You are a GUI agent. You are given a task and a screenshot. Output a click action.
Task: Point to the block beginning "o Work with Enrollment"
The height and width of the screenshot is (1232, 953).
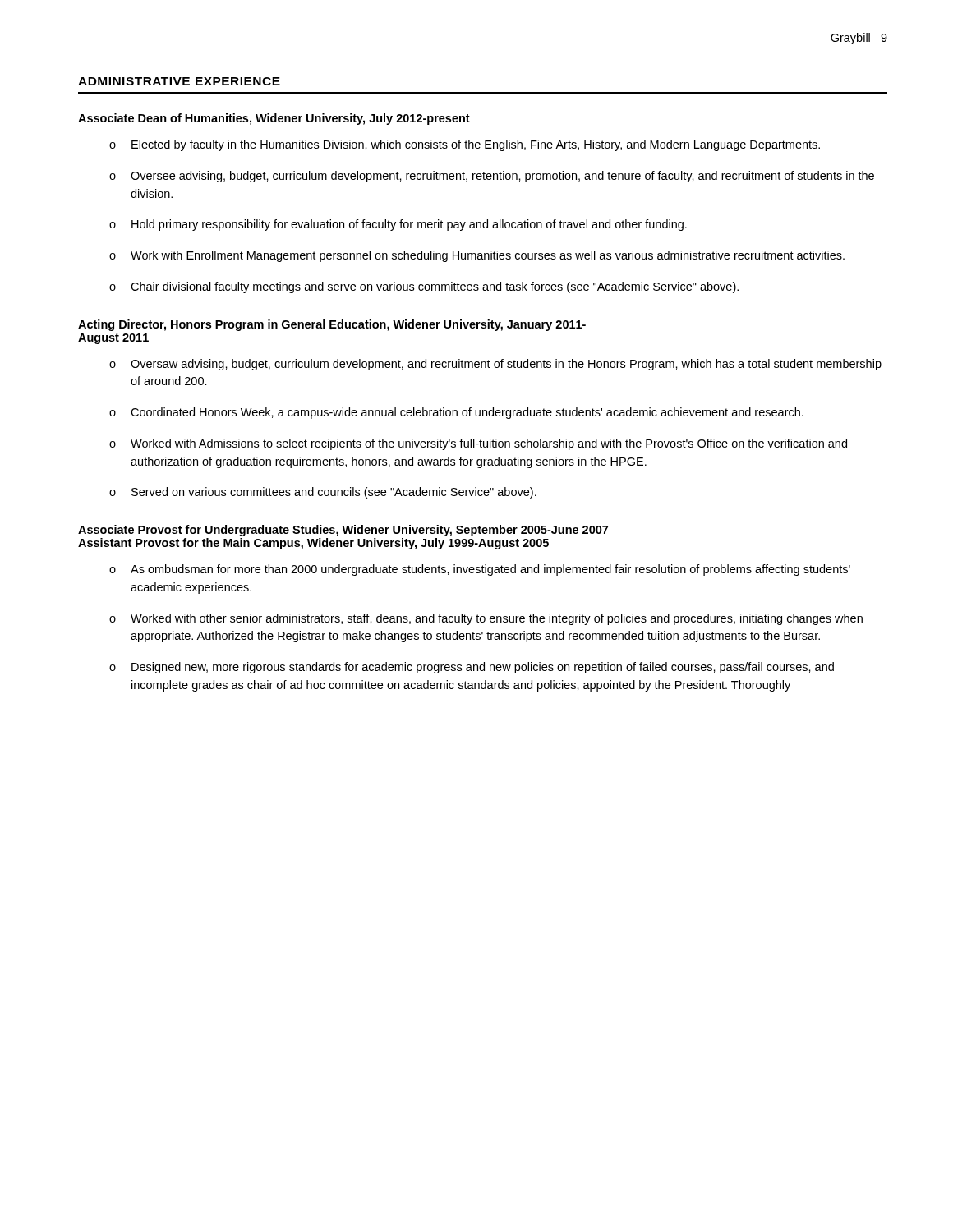498,256
